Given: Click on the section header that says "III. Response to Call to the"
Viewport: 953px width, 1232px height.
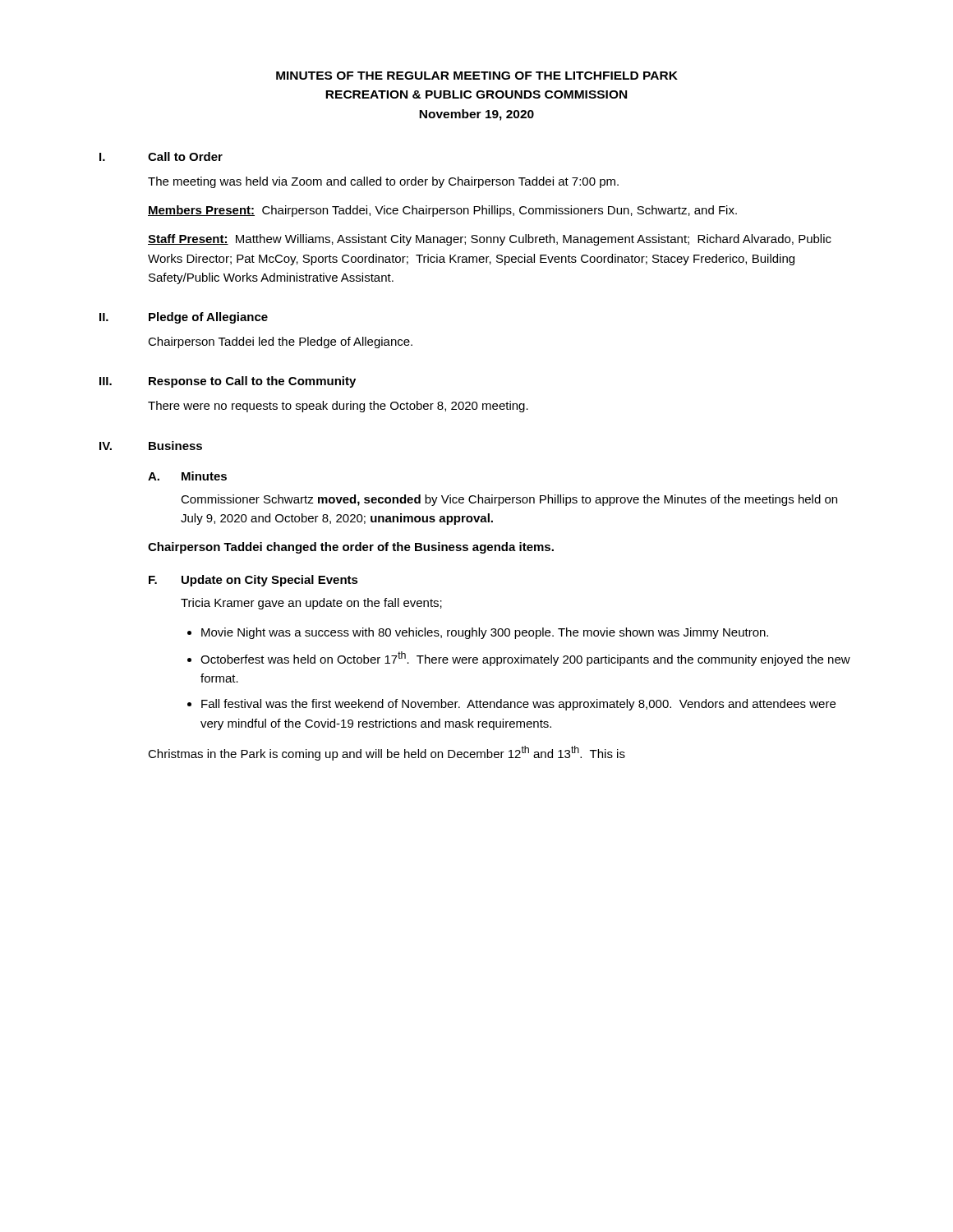Looking at the screenshot, I should pyautogui.click(x=227, y=381).
